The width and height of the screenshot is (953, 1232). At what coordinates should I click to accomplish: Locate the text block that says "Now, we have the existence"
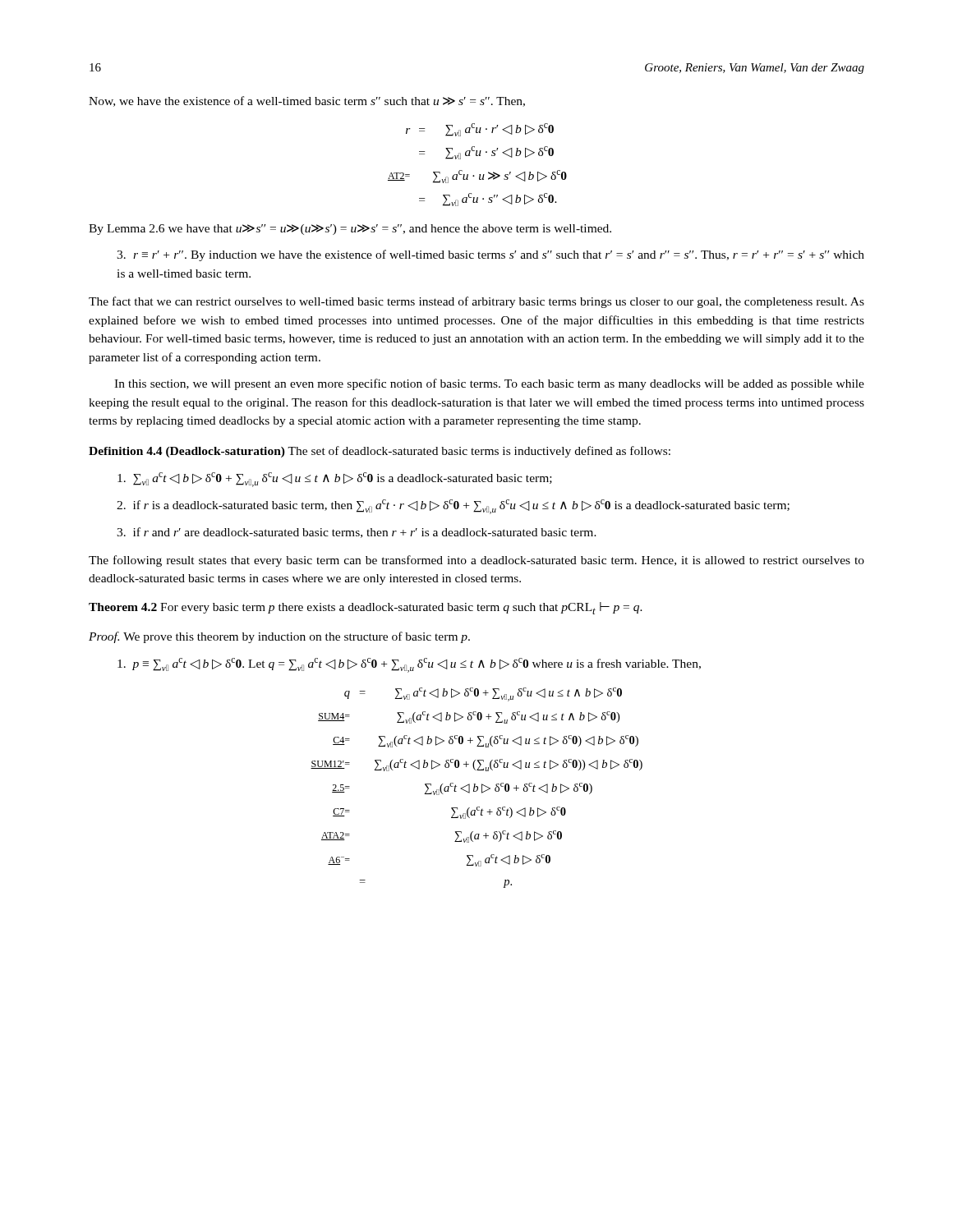point(476,101)
